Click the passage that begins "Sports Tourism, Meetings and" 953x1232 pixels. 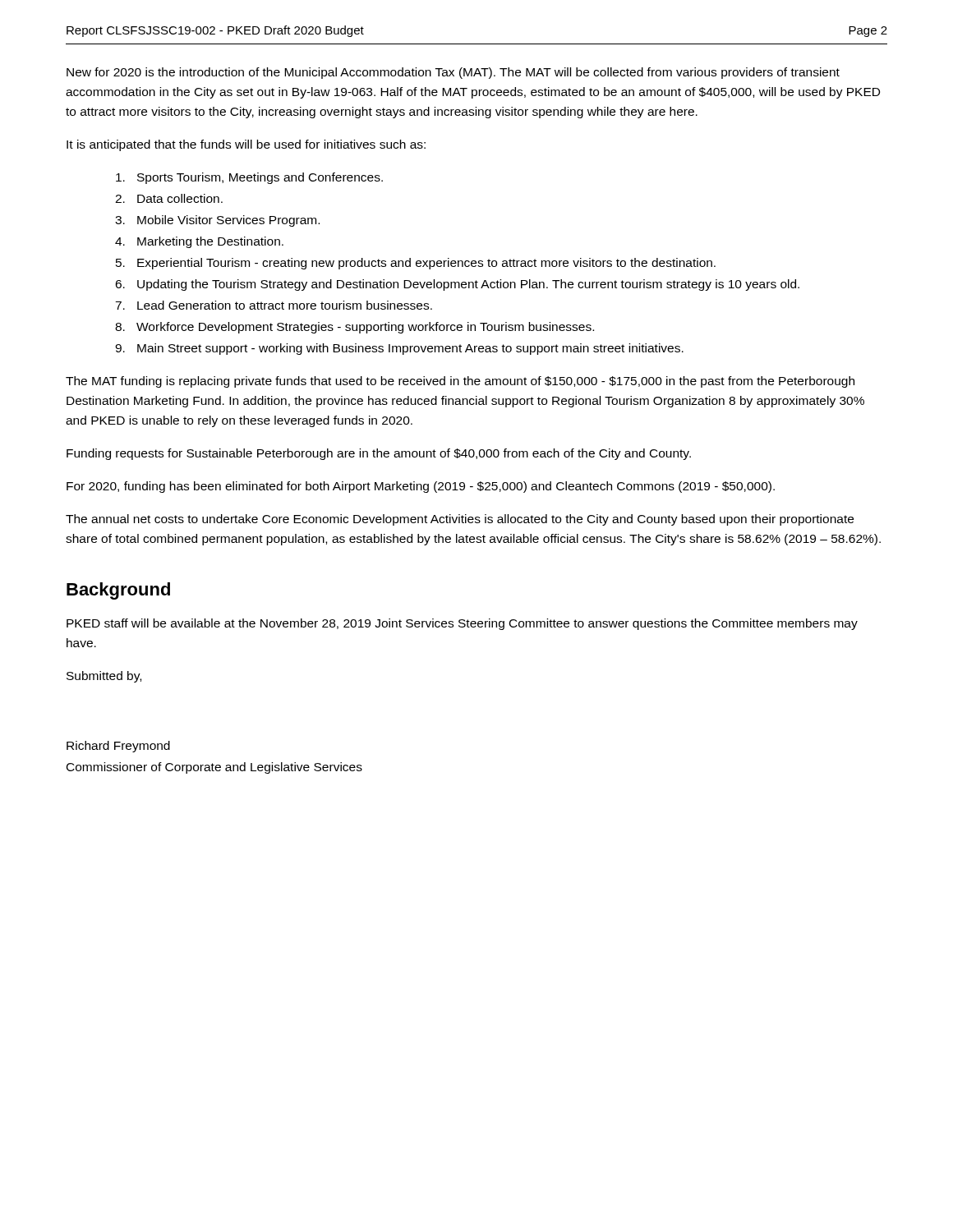pos(249,178)
